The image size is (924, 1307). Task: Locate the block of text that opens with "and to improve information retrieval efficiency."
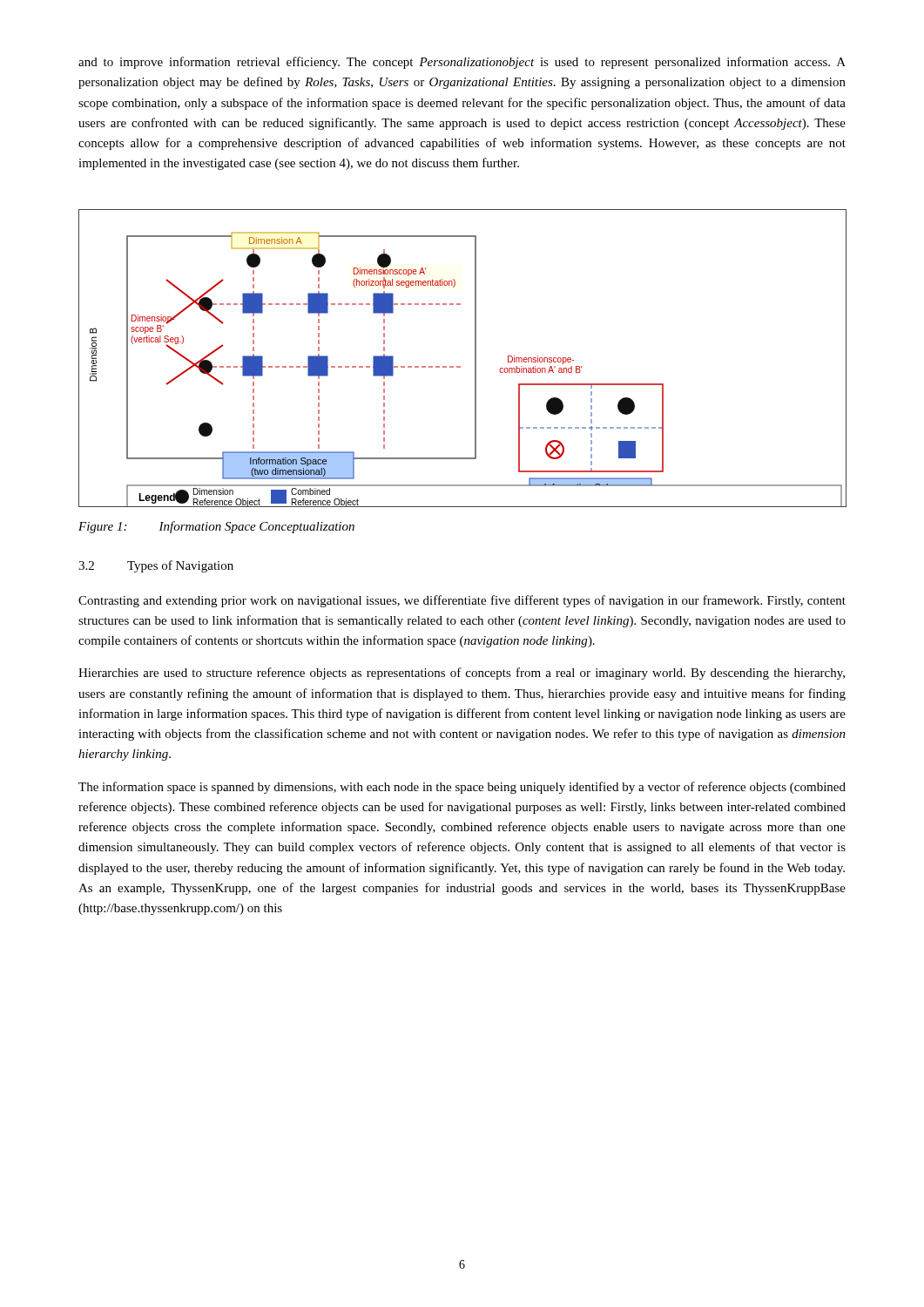pos(462,113)
